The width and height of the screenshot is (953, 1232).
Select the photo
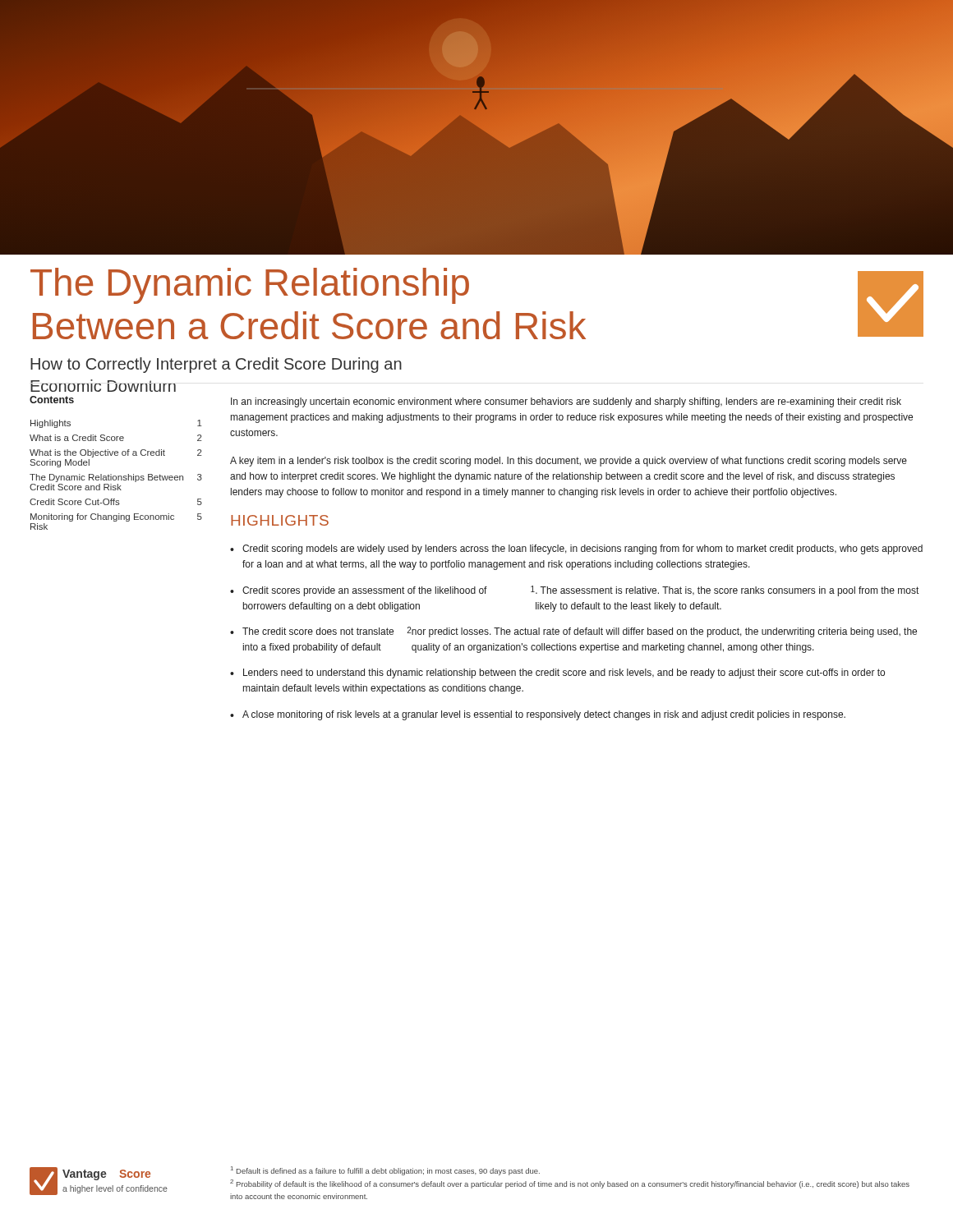click(476, 127)
